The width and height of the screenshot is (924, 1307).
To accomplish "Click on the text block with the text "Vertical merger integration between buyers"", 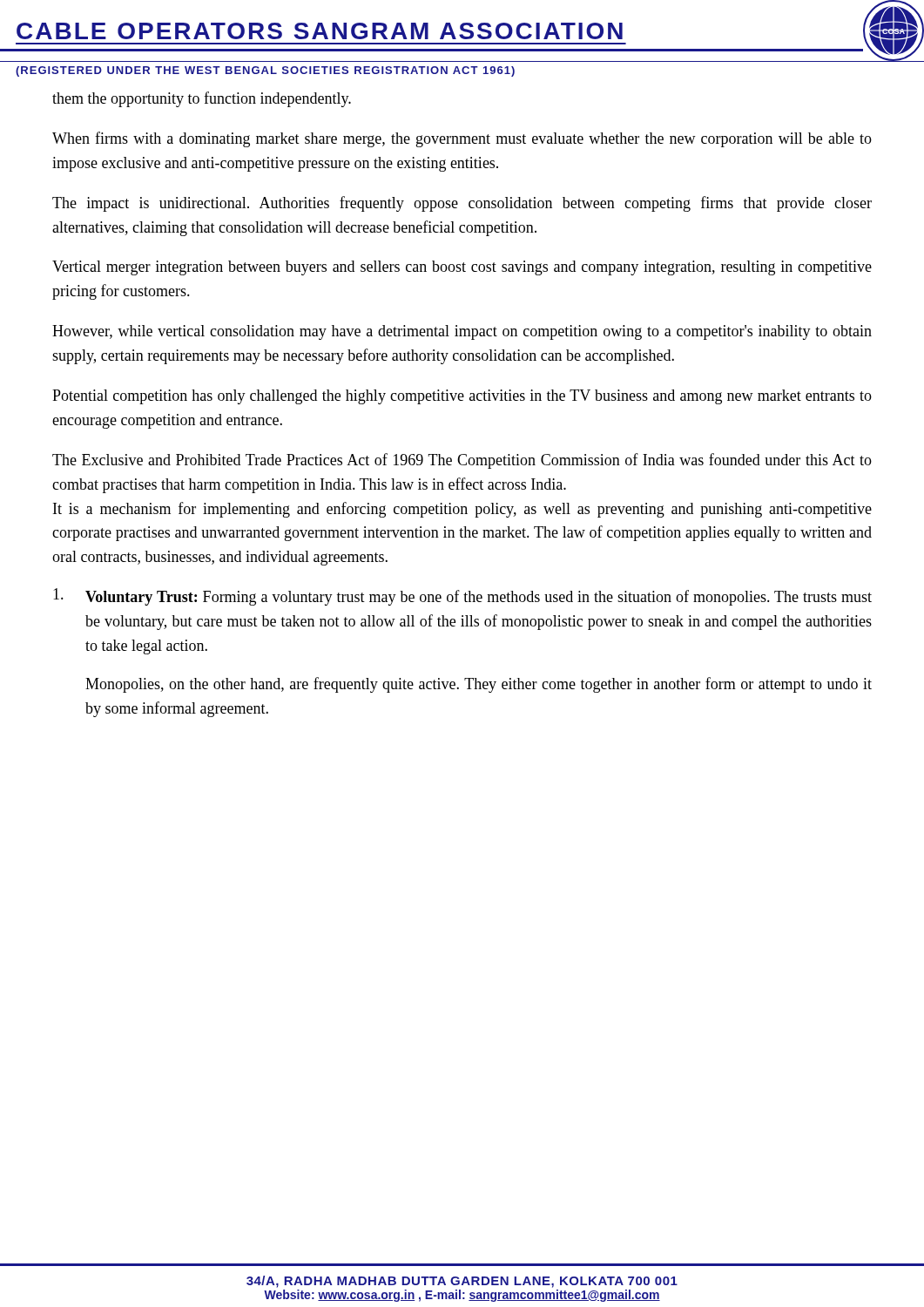I will click(462, 279).
